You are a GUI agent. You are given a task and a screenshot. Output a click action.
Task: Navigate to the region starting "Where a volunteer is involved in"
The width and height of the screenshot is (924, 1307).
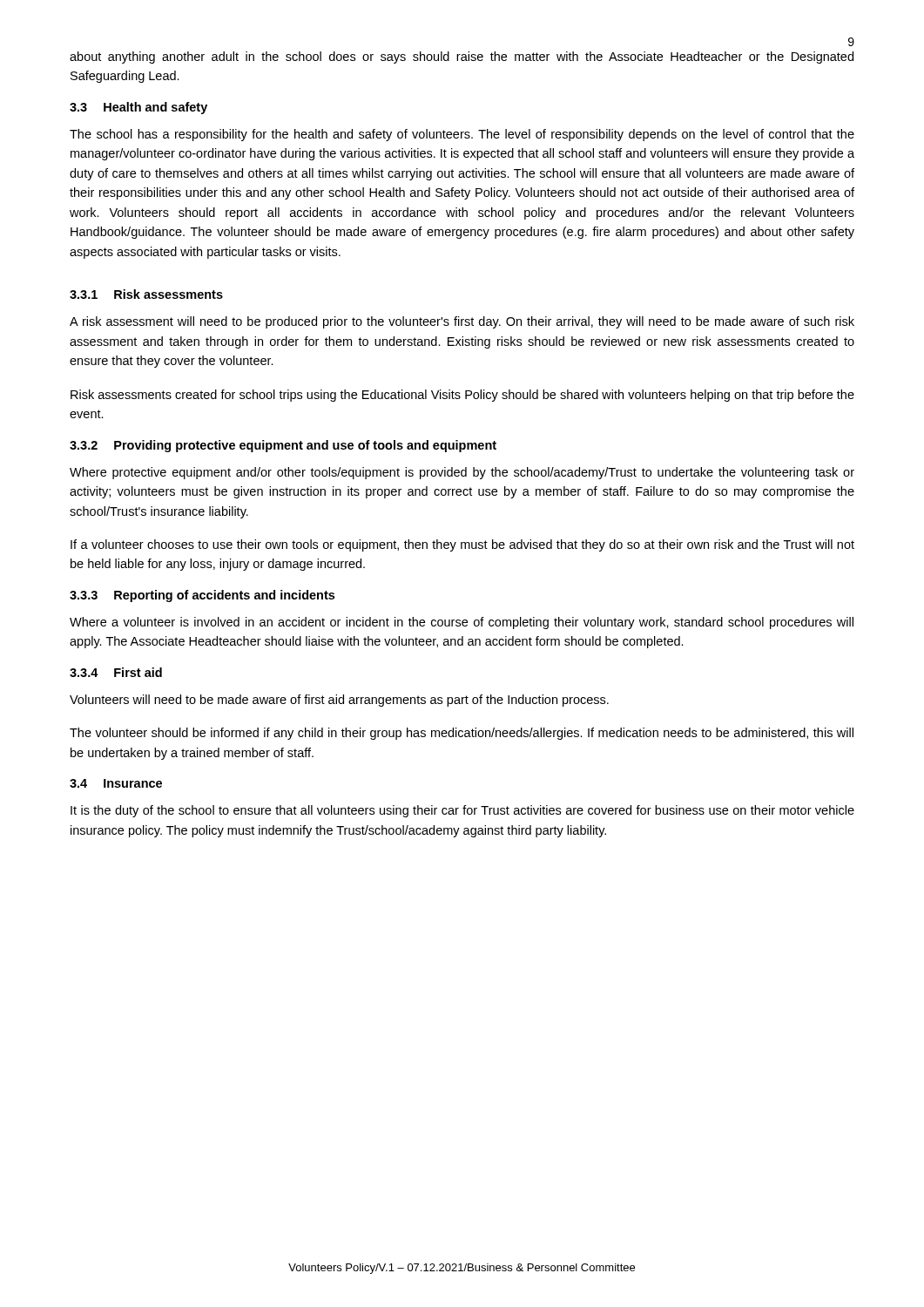(462, 632)
